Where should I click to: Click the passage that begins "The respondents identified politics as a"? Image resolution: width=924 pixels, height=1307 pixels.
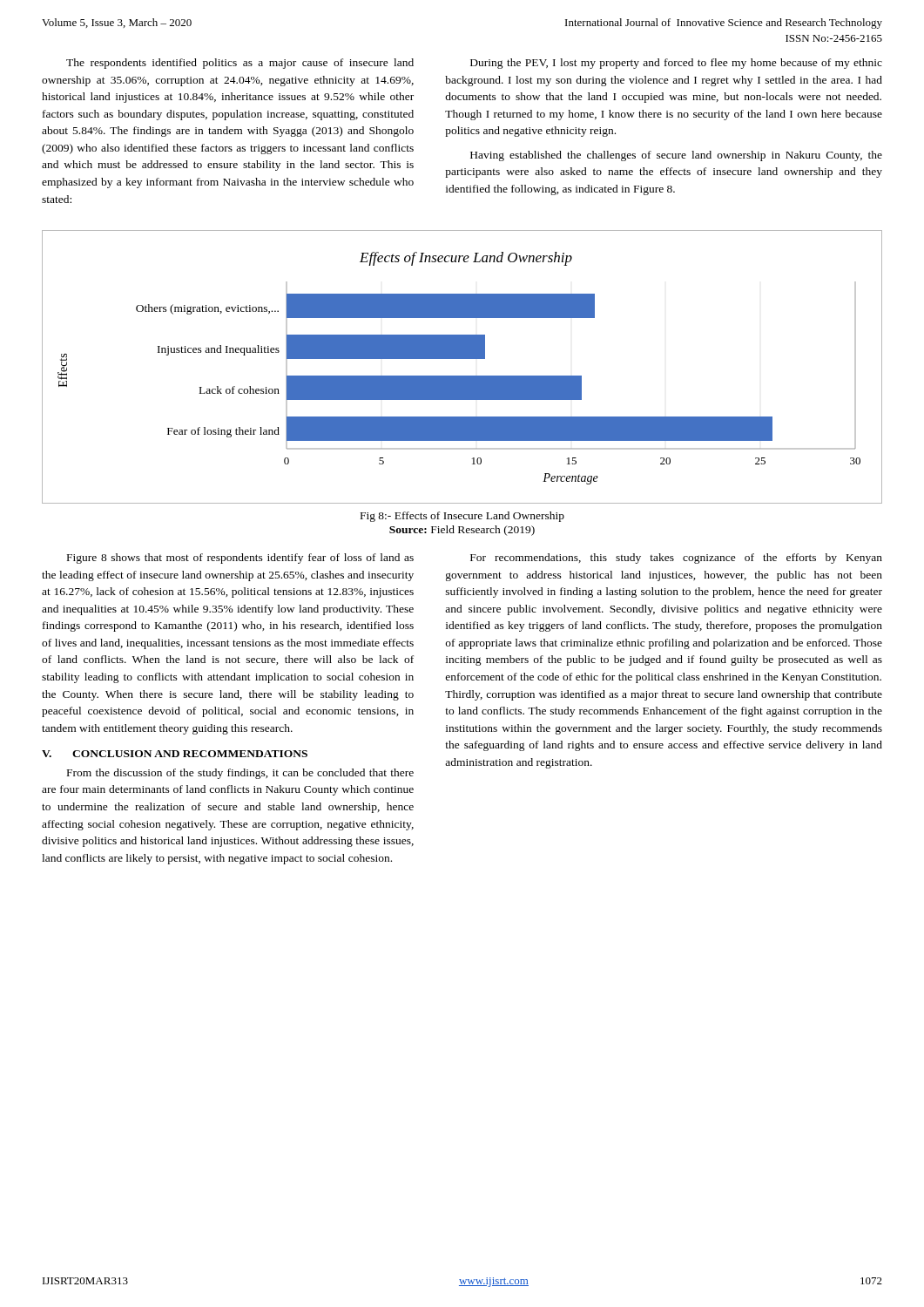(228, 131)
